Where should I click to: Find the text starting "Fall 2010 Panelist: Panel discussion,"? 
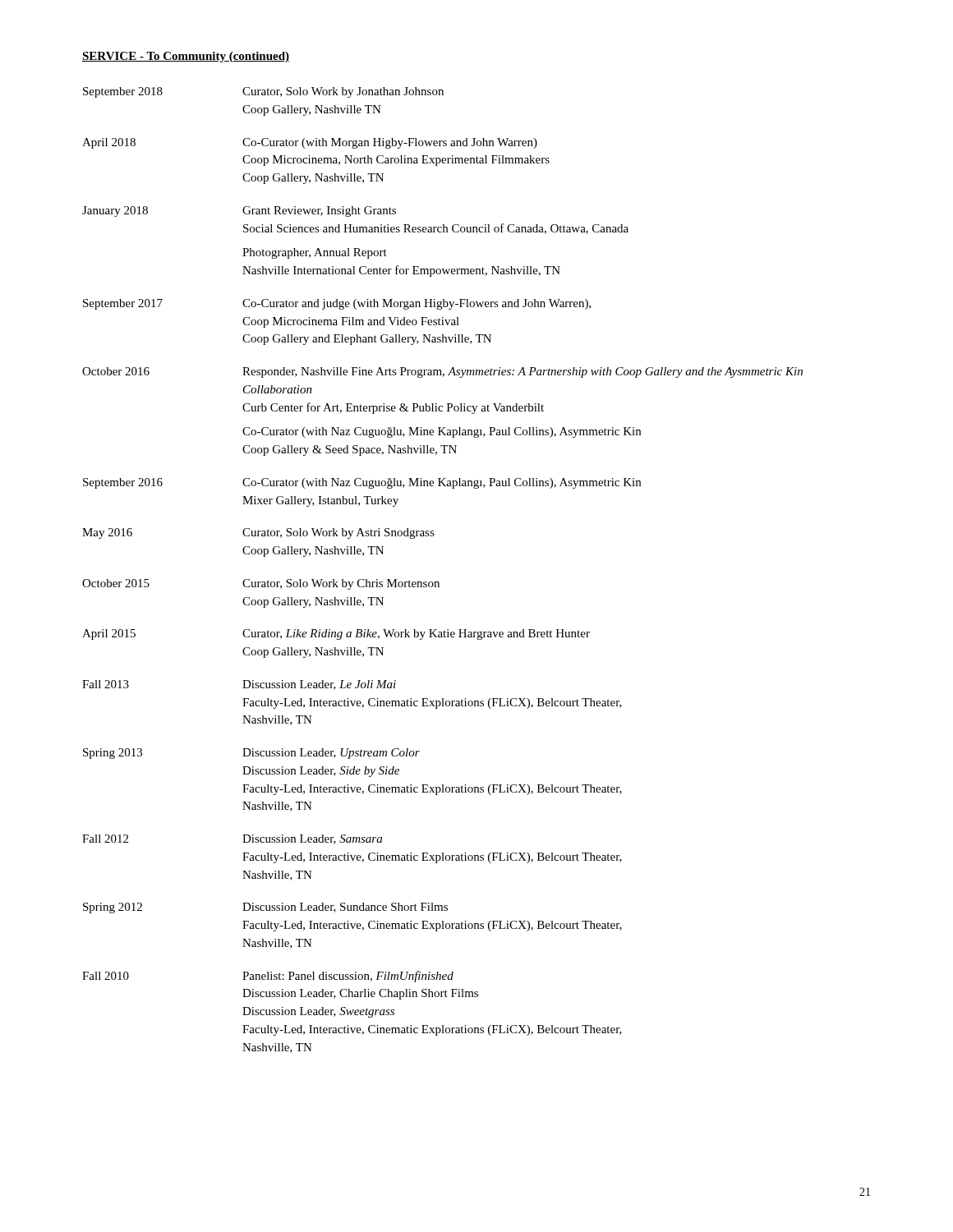point(268,977)
